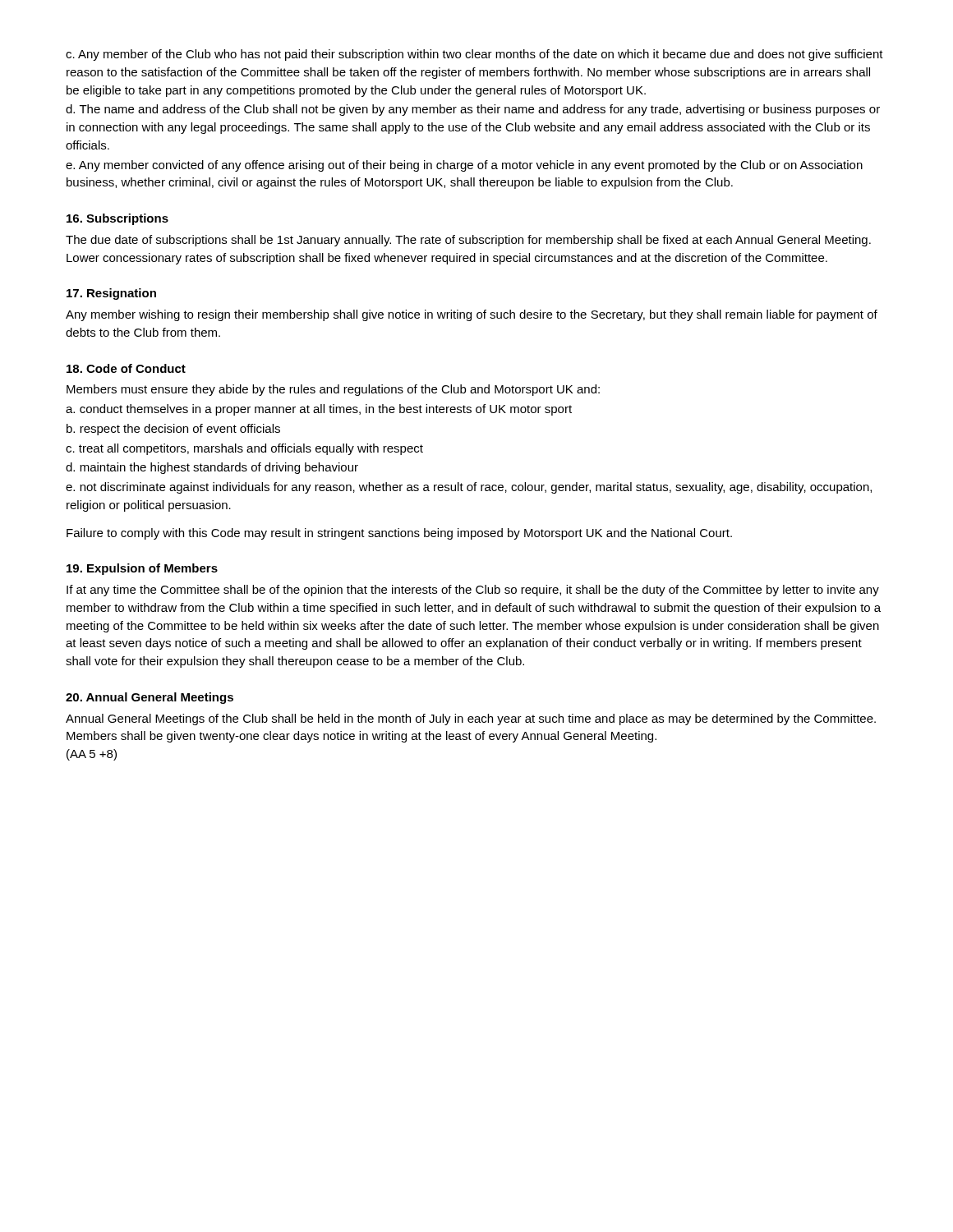The image size is (953, 1232).
Task: Find the block starting "16. Subscriptions"
Action: tap(117, 218)
